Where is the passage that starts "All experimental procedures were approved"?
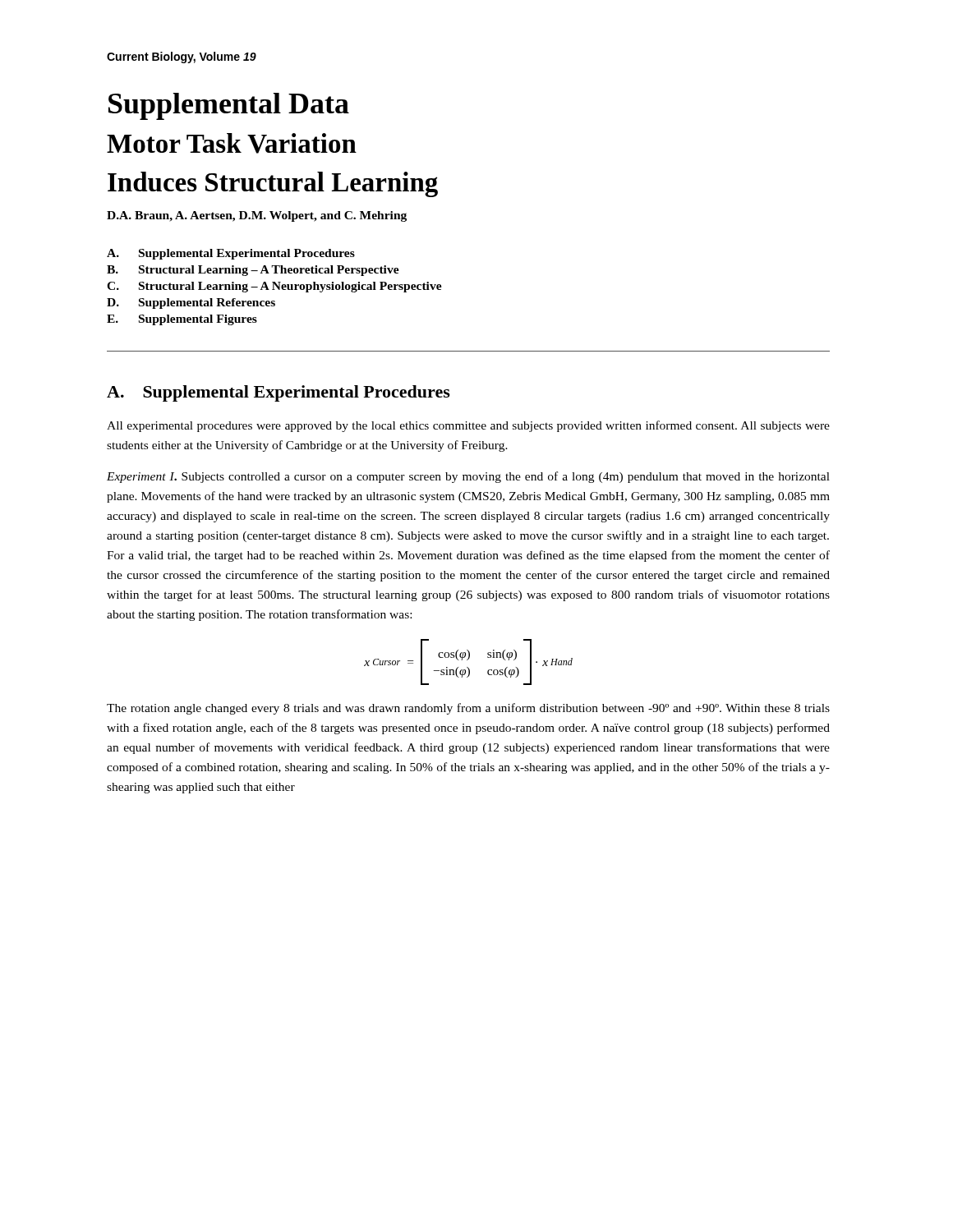The width and height of the screenshot is (953, 1232). pyautogui.click(x=468, y=435)
